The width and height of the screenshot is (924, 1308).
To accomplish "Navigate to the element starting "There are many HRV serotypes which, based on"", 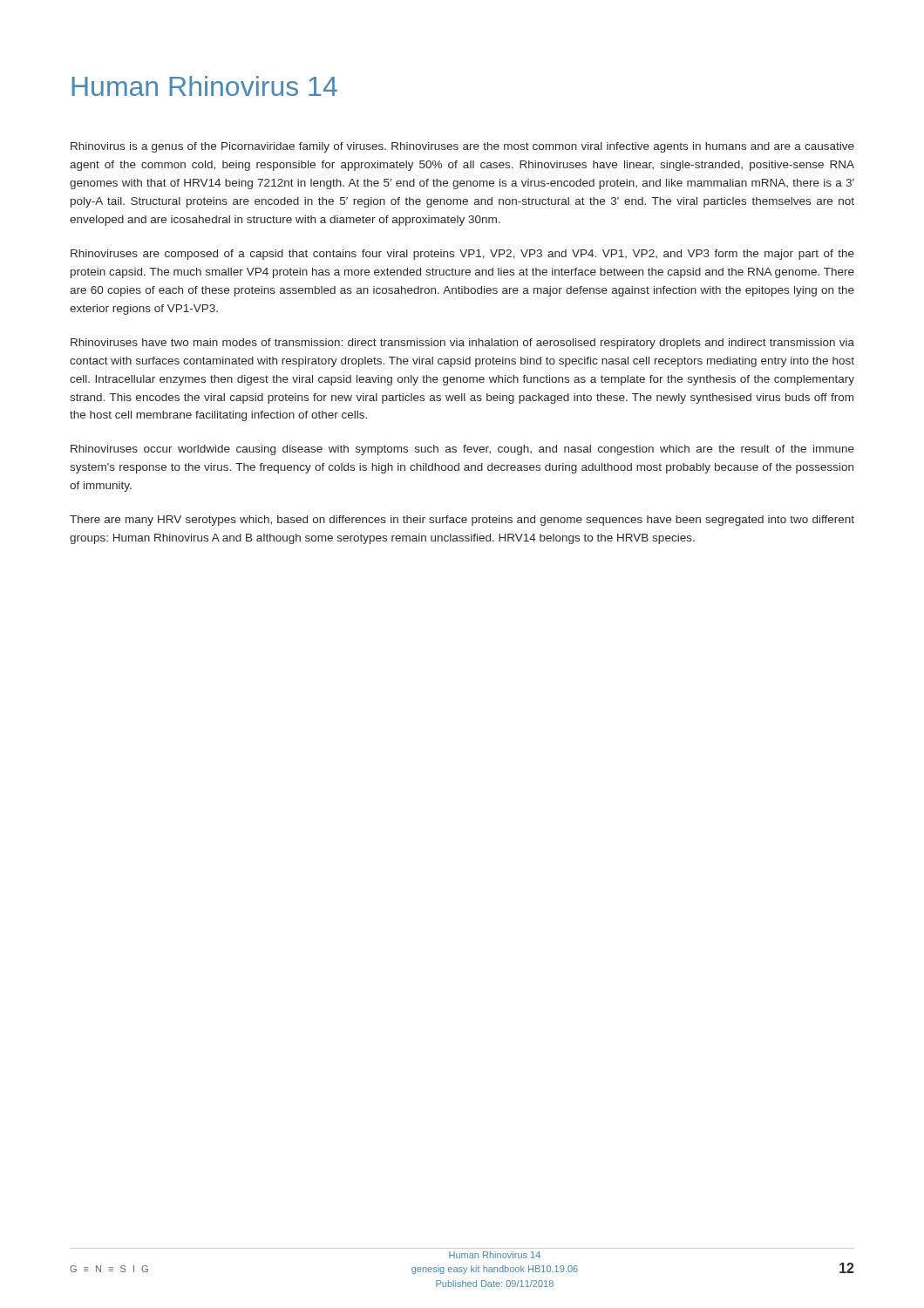I will pos(462,529).
